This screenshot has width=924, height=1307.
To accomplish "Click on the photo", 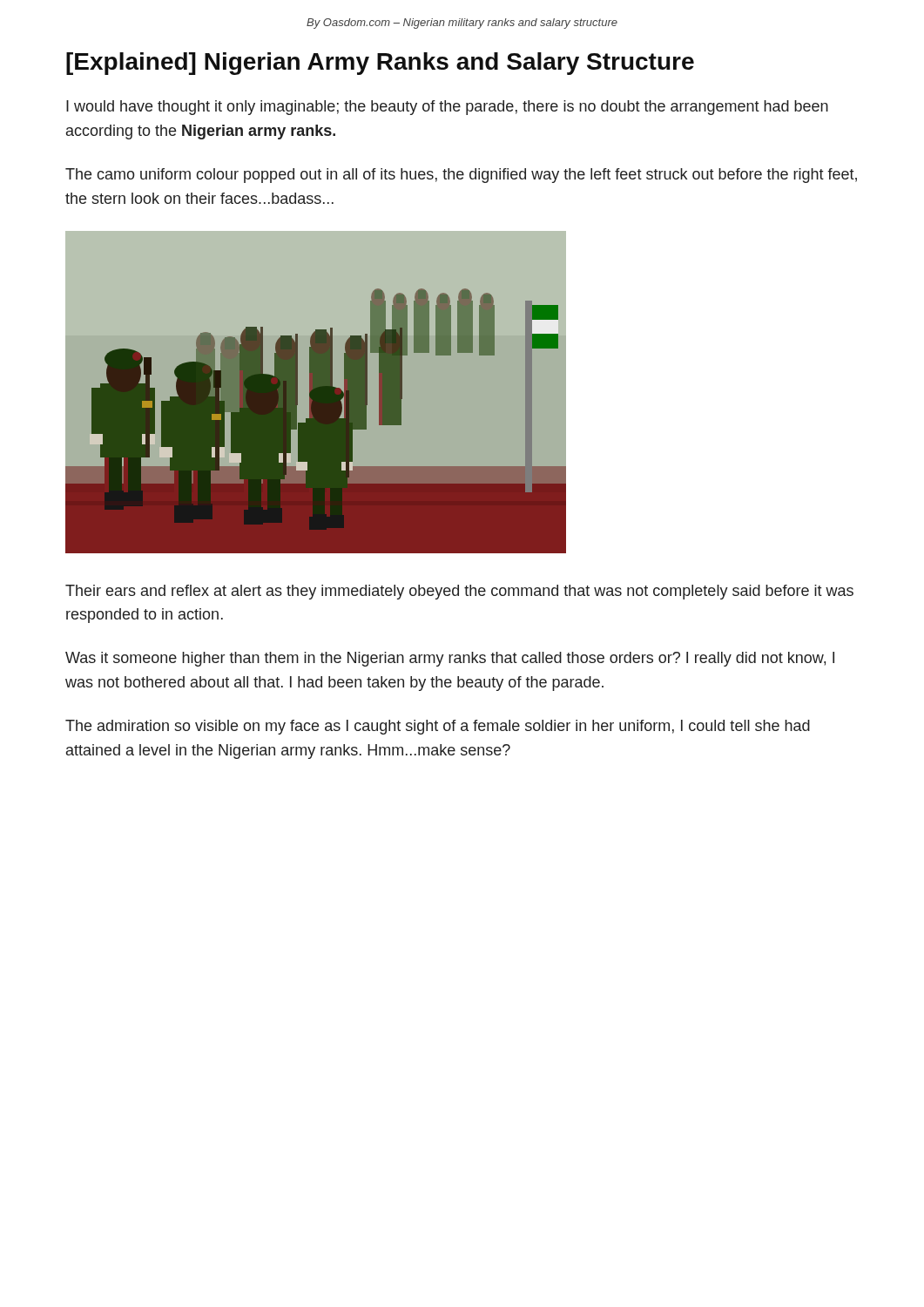I will [462, 393].
